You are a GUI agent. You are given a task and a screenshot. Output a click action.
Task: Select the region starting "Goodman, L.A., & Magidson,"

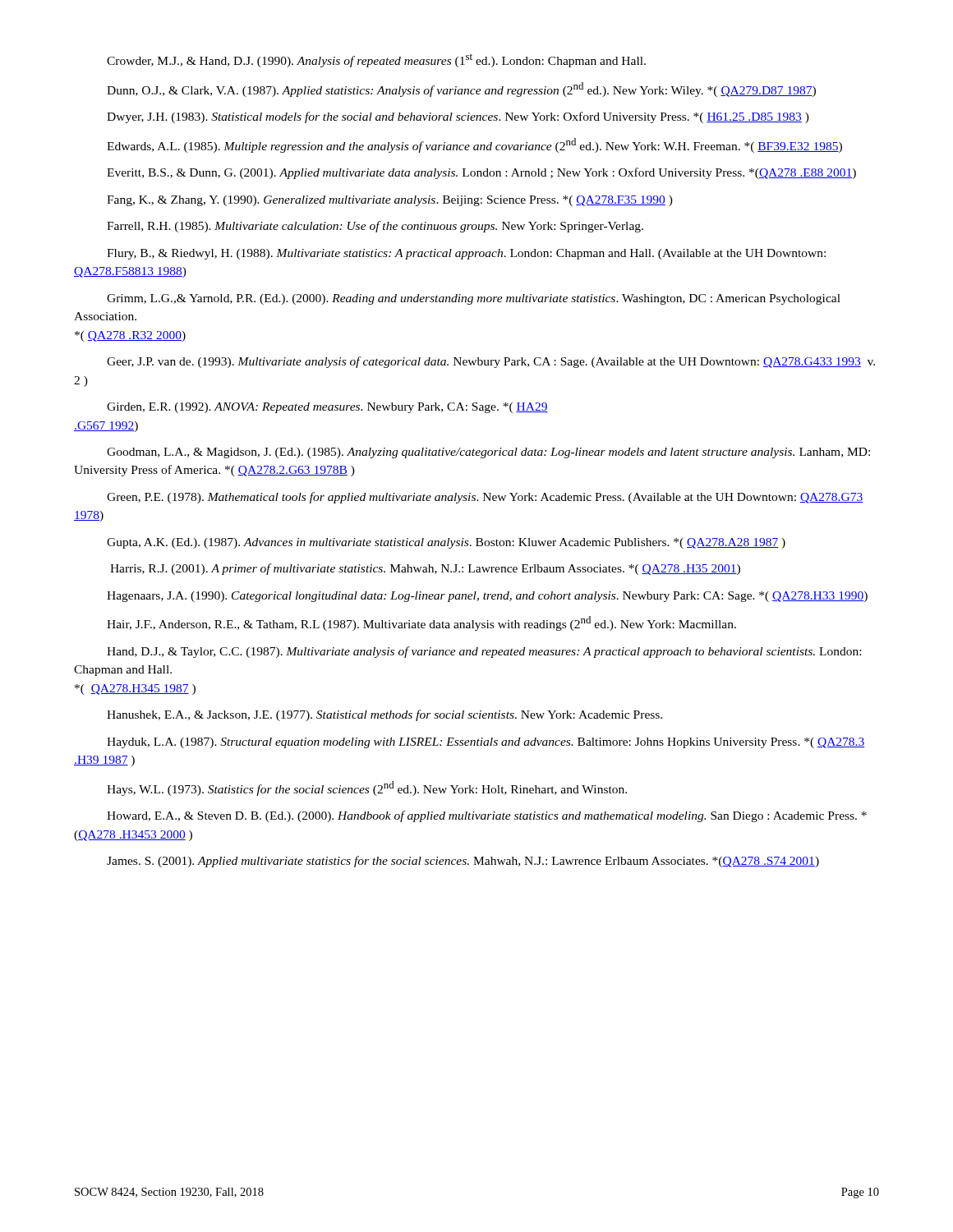click(x=472, y=461)
